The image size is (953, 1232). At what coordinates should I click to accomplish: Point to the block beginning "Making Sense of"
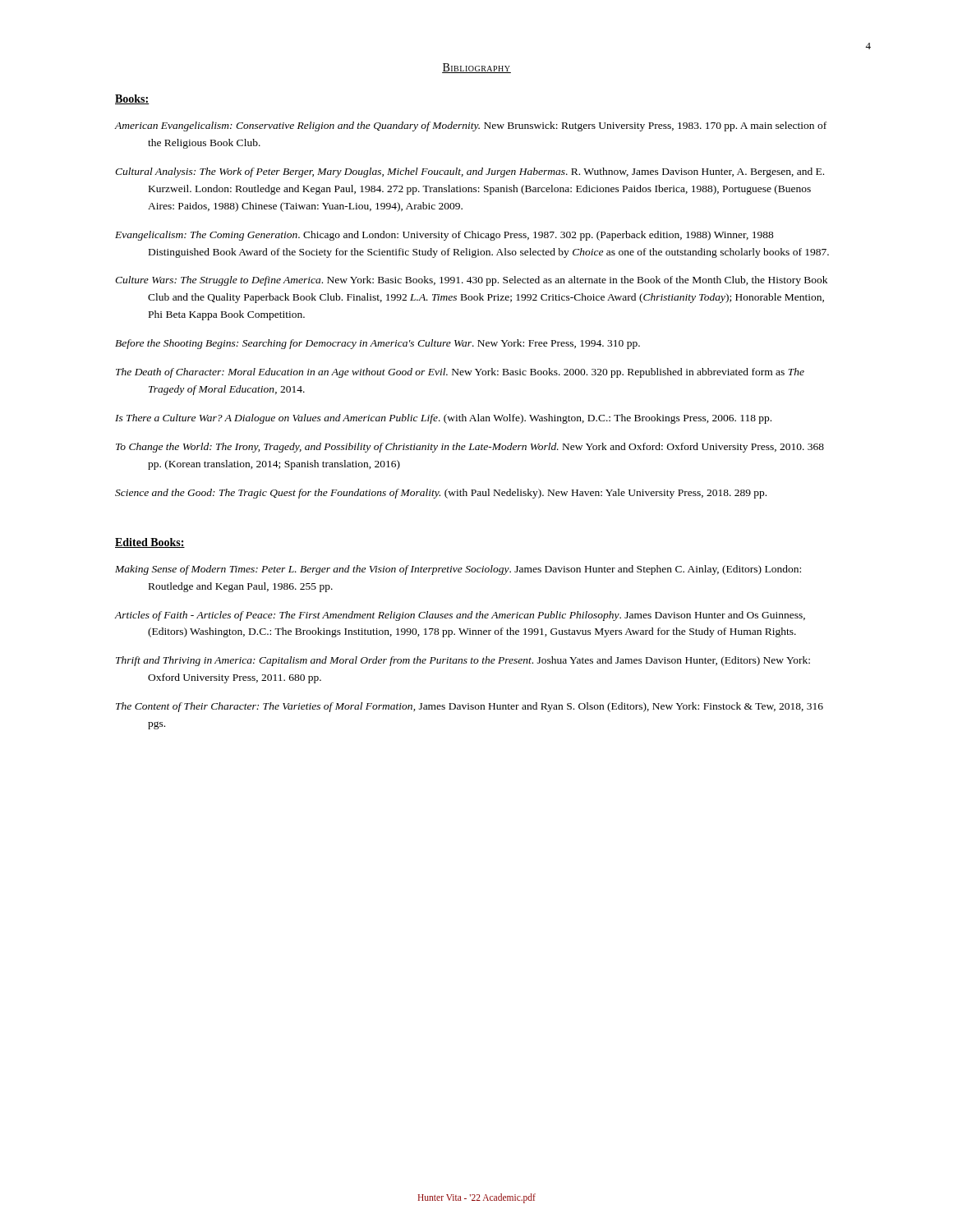(459, 577)
